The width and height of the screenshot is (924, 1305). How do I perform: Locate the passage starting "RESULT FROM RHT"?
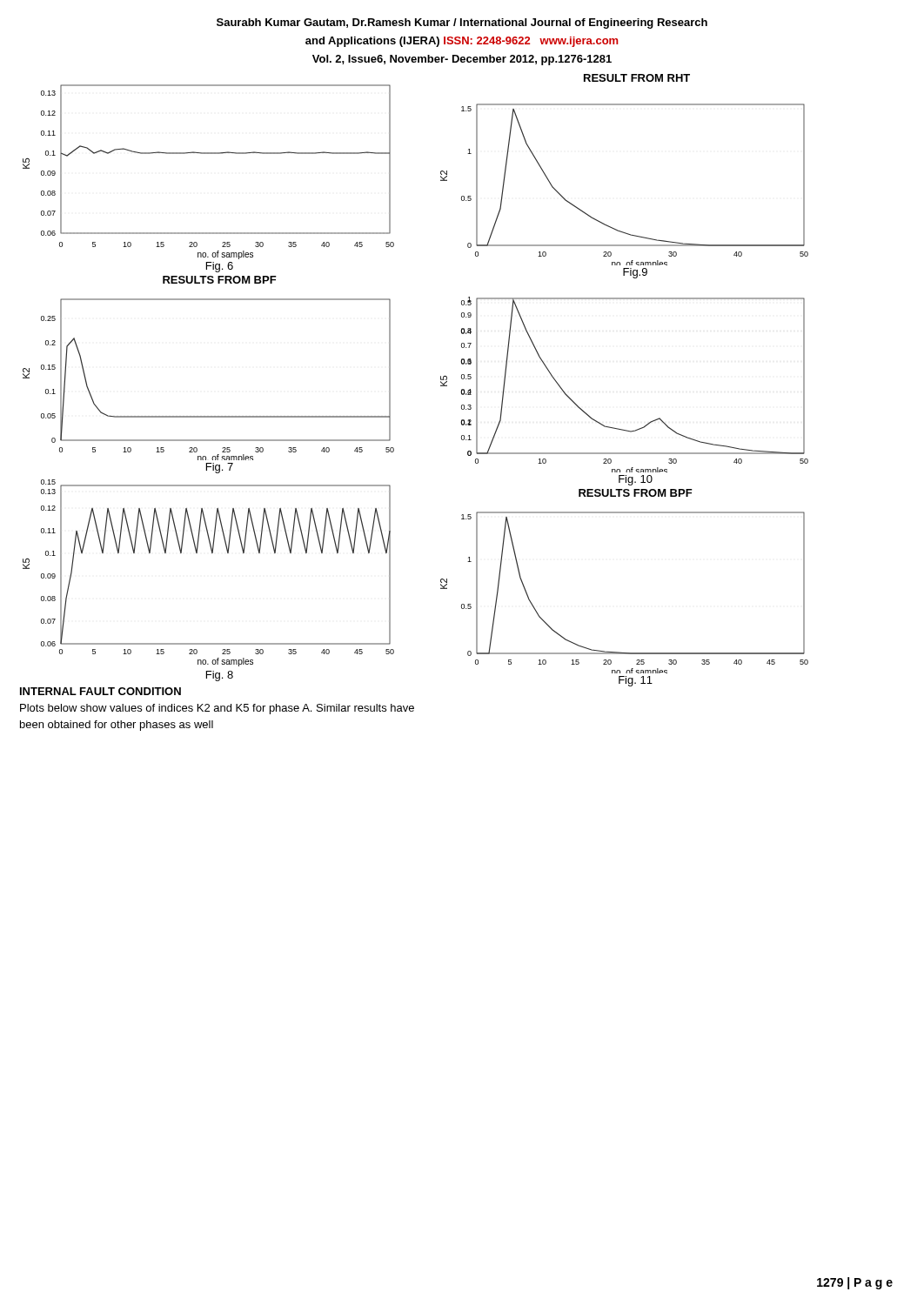(x=637, y=78)
